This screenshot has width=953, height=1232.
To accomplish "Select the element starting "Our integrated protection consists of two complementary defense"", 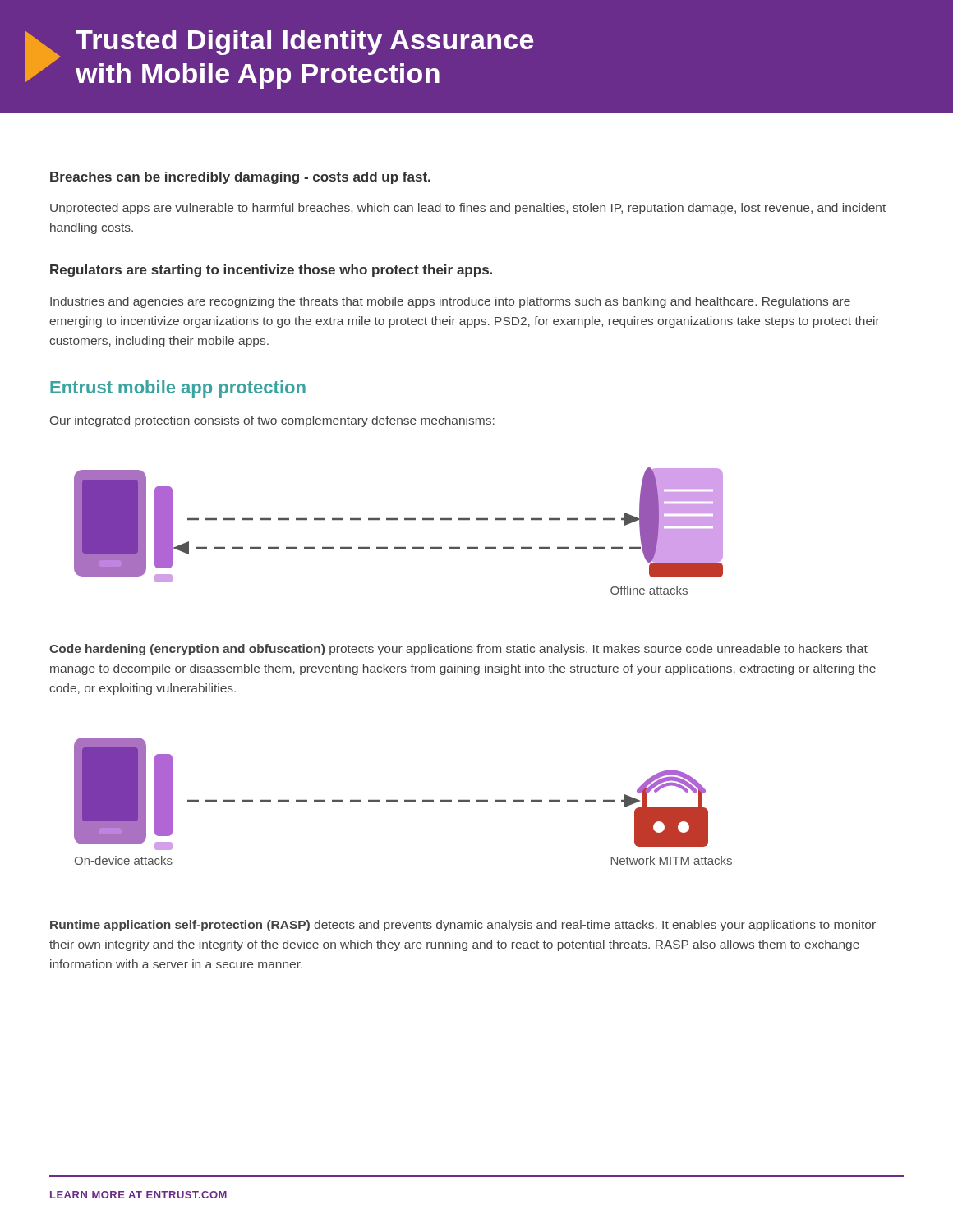I will 476,421.
